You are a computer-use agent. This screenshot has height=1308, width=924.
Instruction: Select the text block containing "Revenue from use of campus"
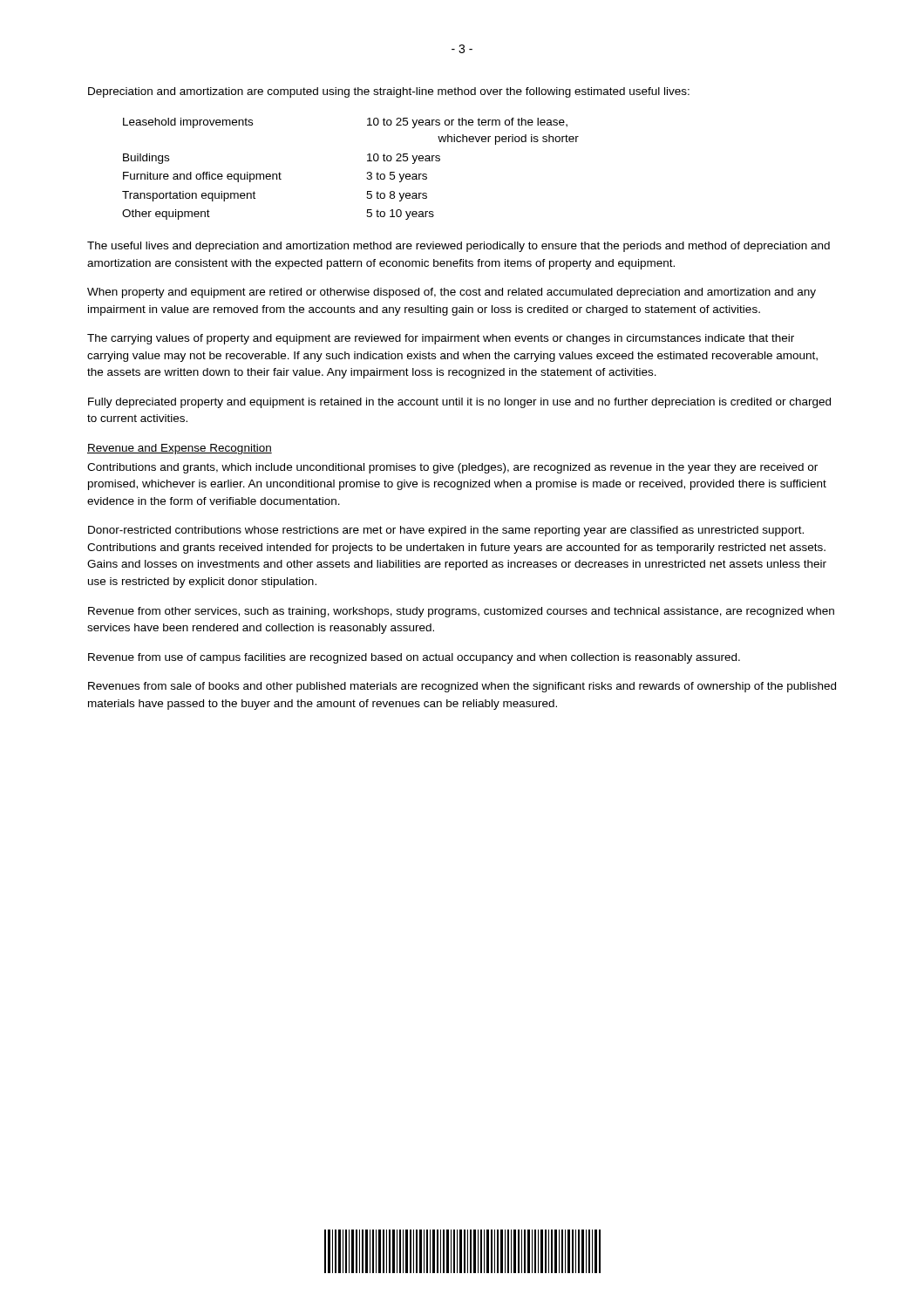coord(414,657)
